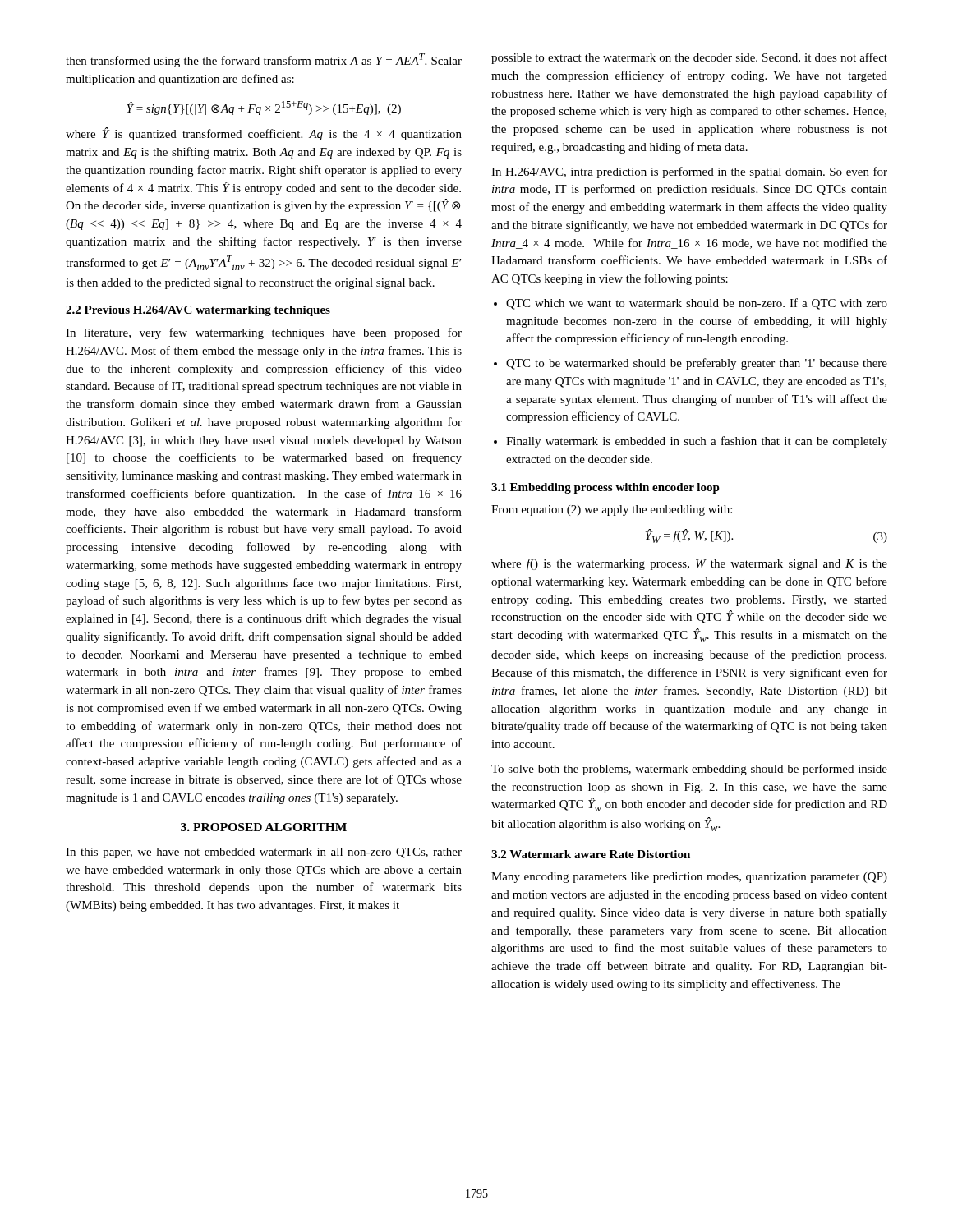
Task: Select the text block with the text "Many encoding parameters like prediction modes,"
Action: click(689, 931)
